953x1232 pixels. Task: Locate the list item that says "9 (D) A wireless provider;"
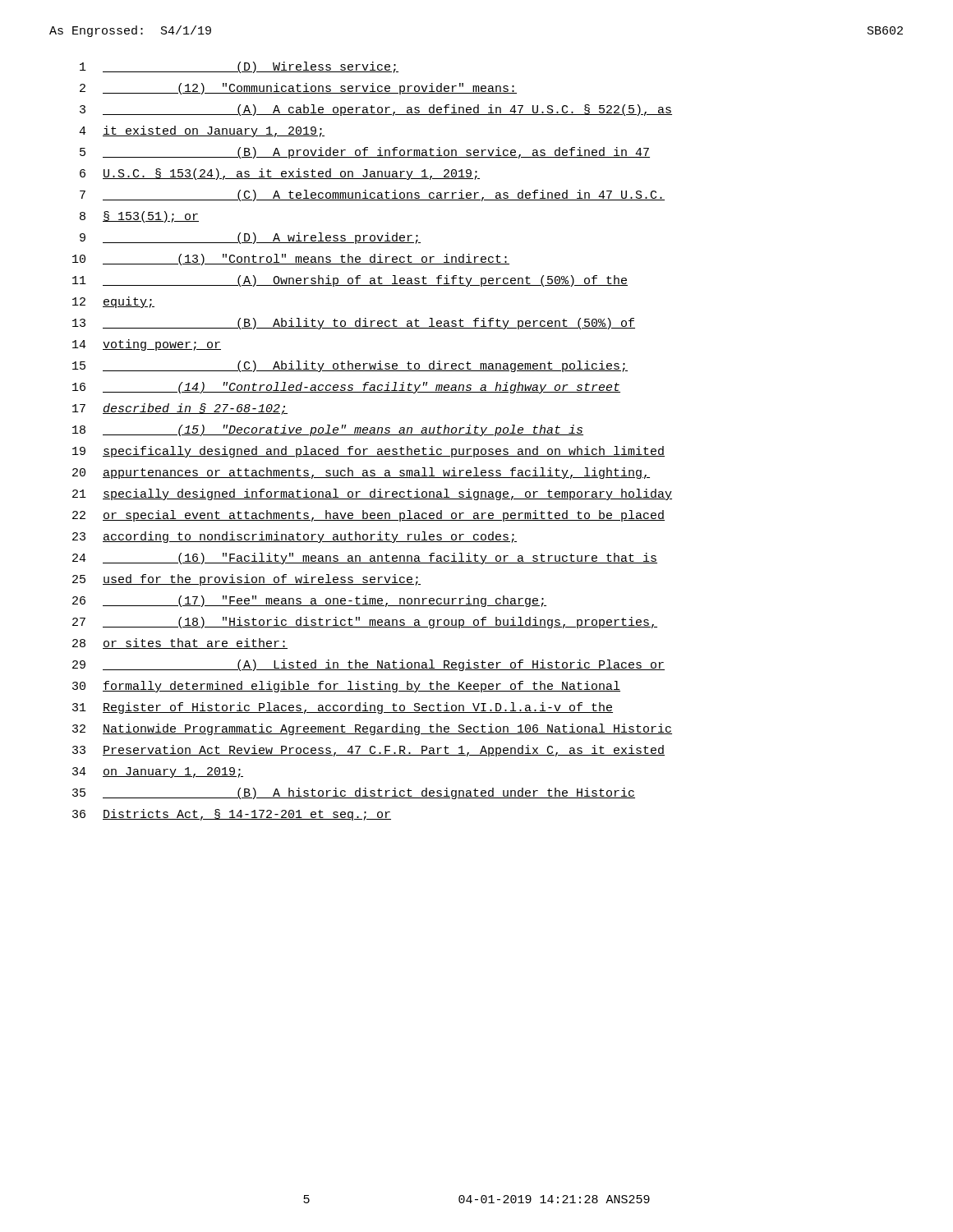[x=250, y=238]
